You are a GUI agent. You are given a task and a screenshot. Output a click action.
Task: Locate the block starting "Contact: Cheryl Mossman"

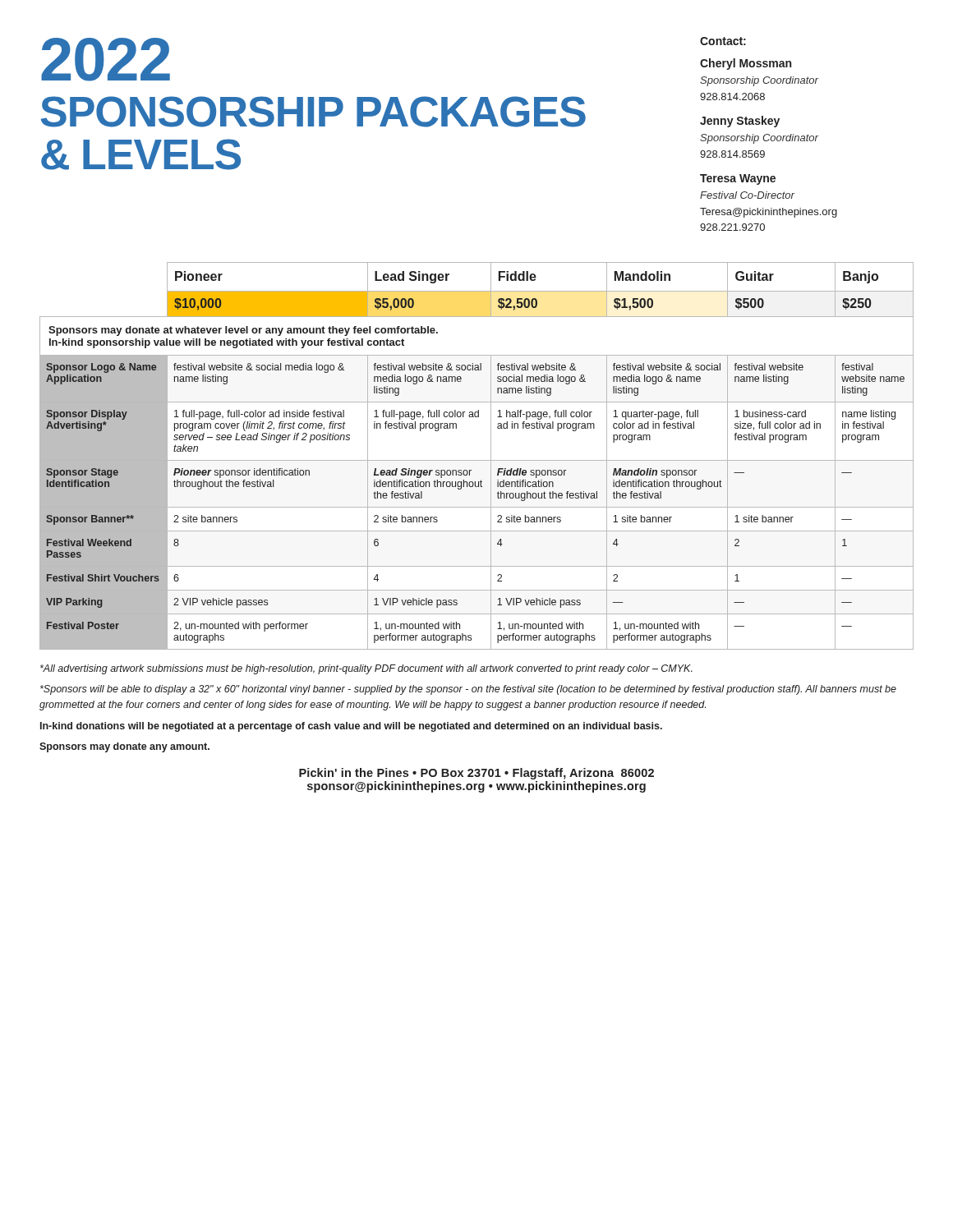pos(807,134)
